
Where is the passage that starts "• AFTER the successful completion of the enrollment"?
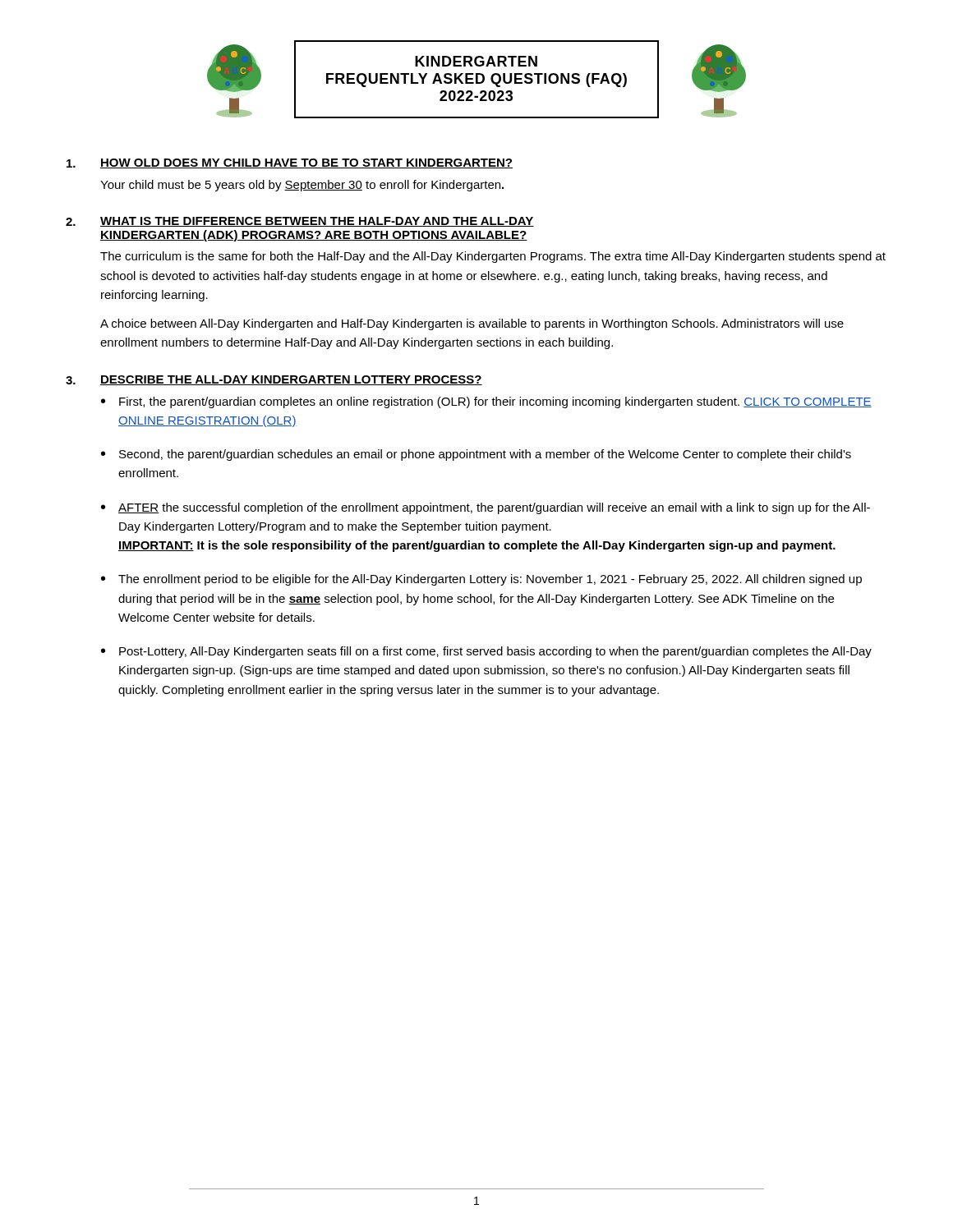click(x=494, y=526)
